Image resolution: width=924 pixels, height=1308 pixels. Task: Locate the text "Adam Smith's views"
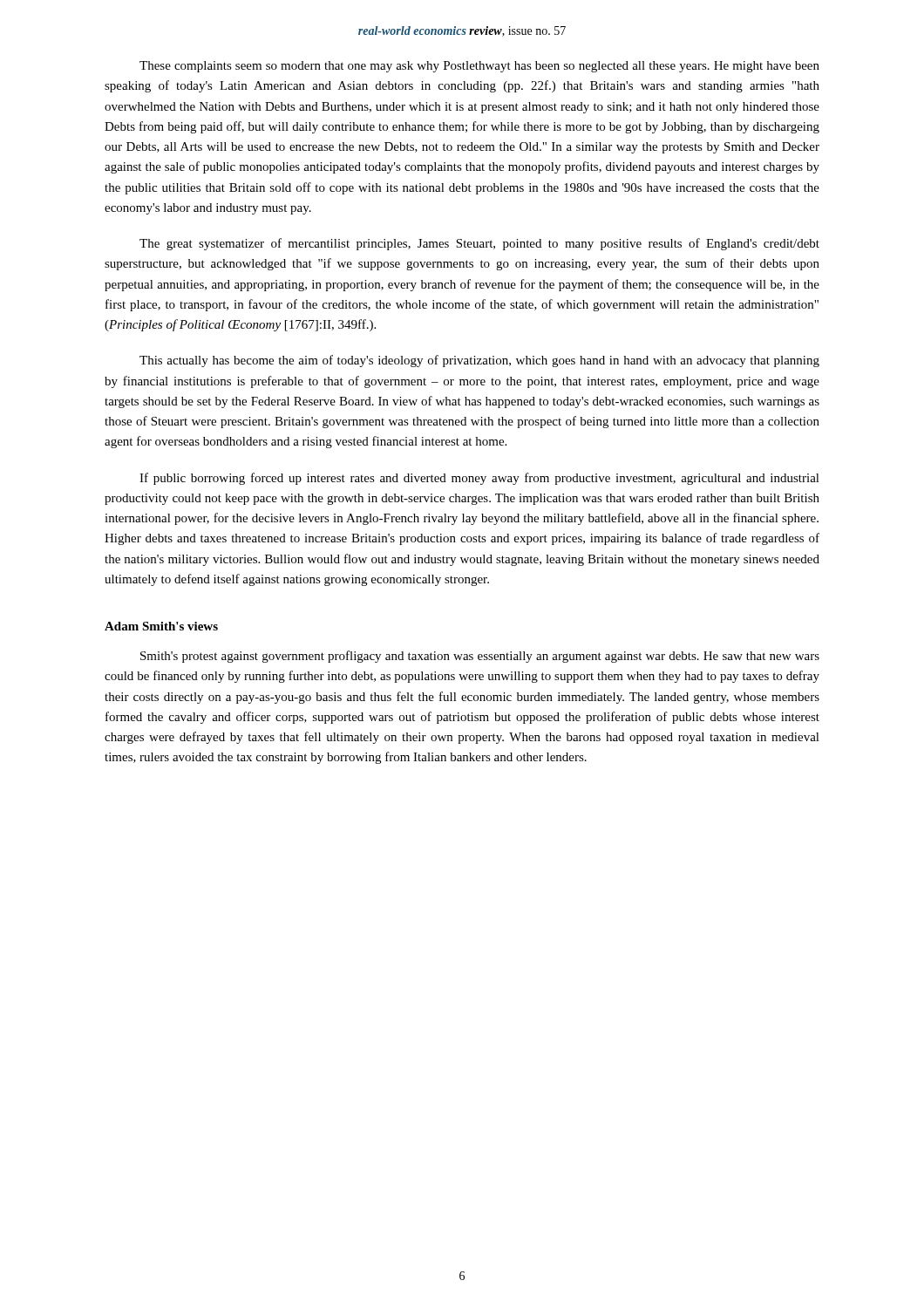pyautogui.click(x=161, y=626)
